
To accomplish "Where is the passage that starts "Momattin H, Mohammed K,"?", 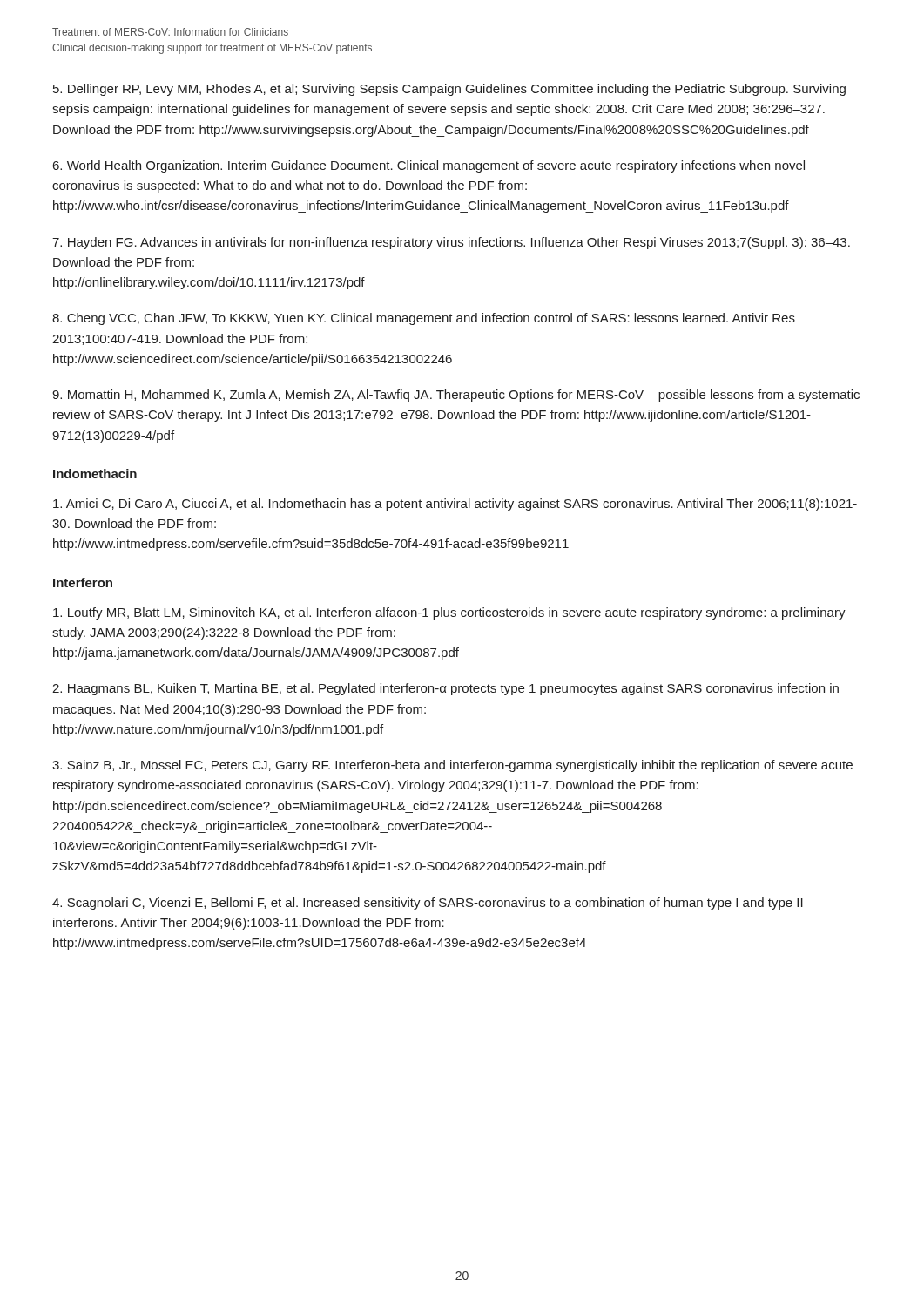I will (x=456, y=415).
